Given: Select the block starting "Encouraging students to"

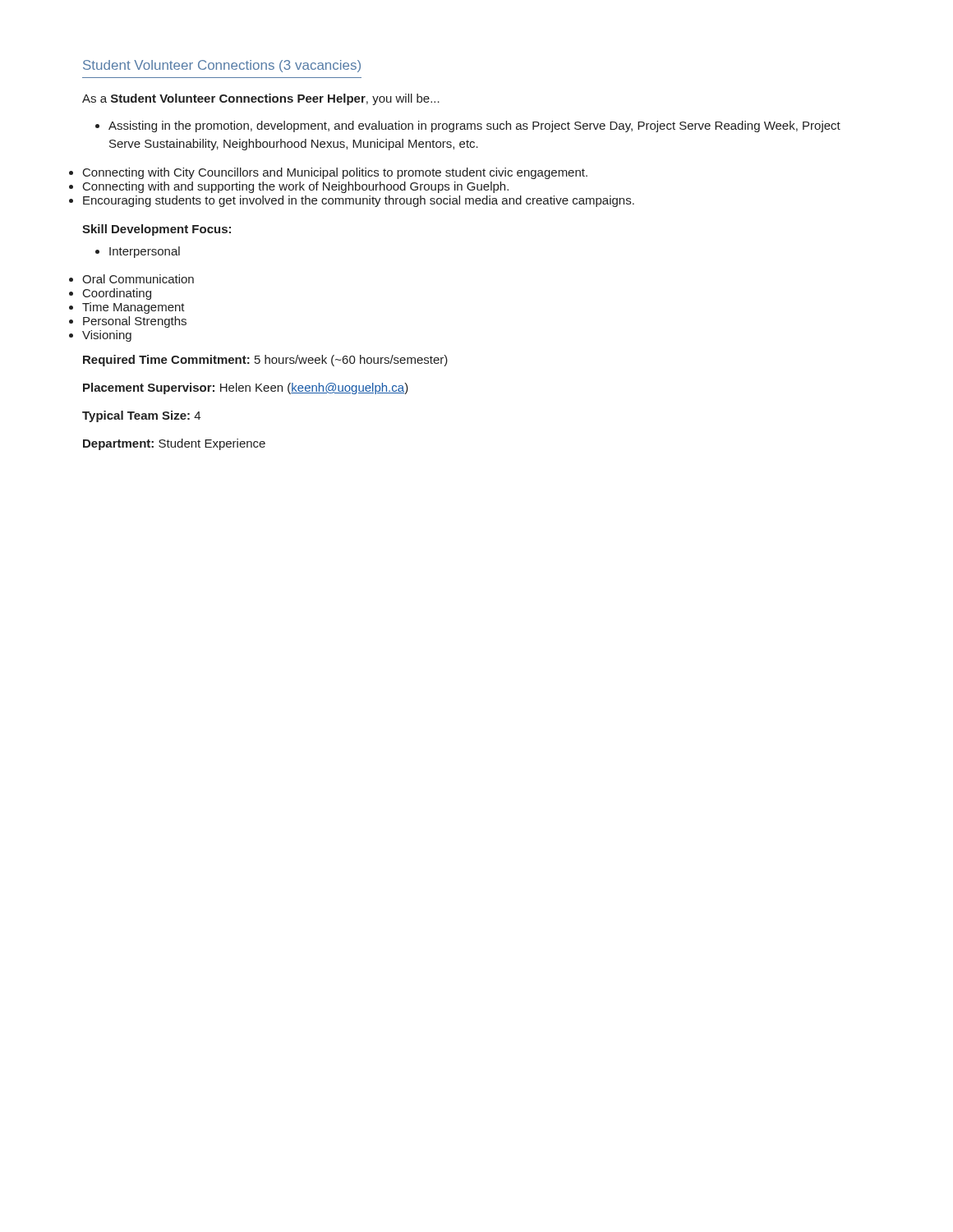Looking at the screenshot, I should 476,200.
